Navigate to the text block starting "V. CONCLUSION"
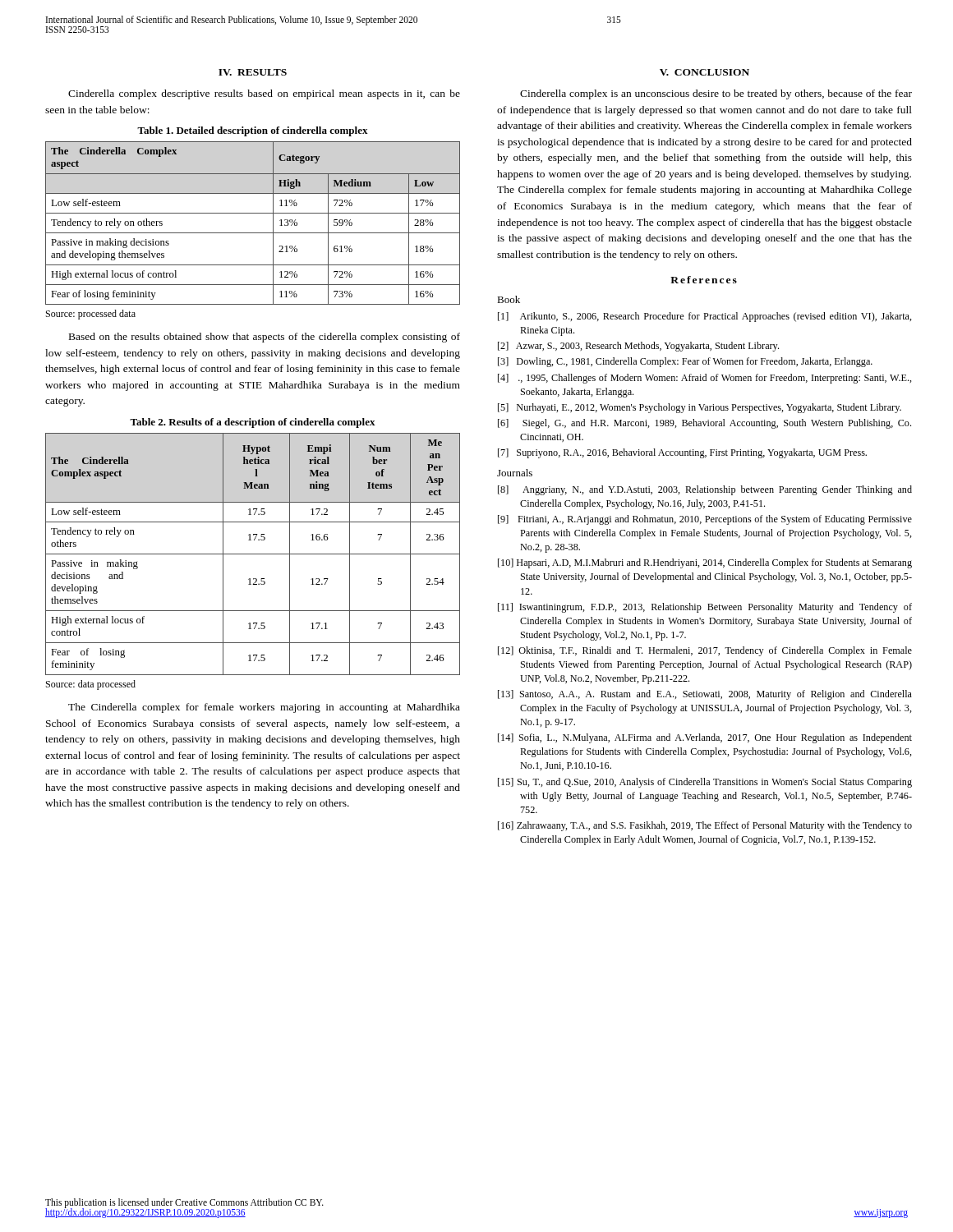 pos(705,72)
